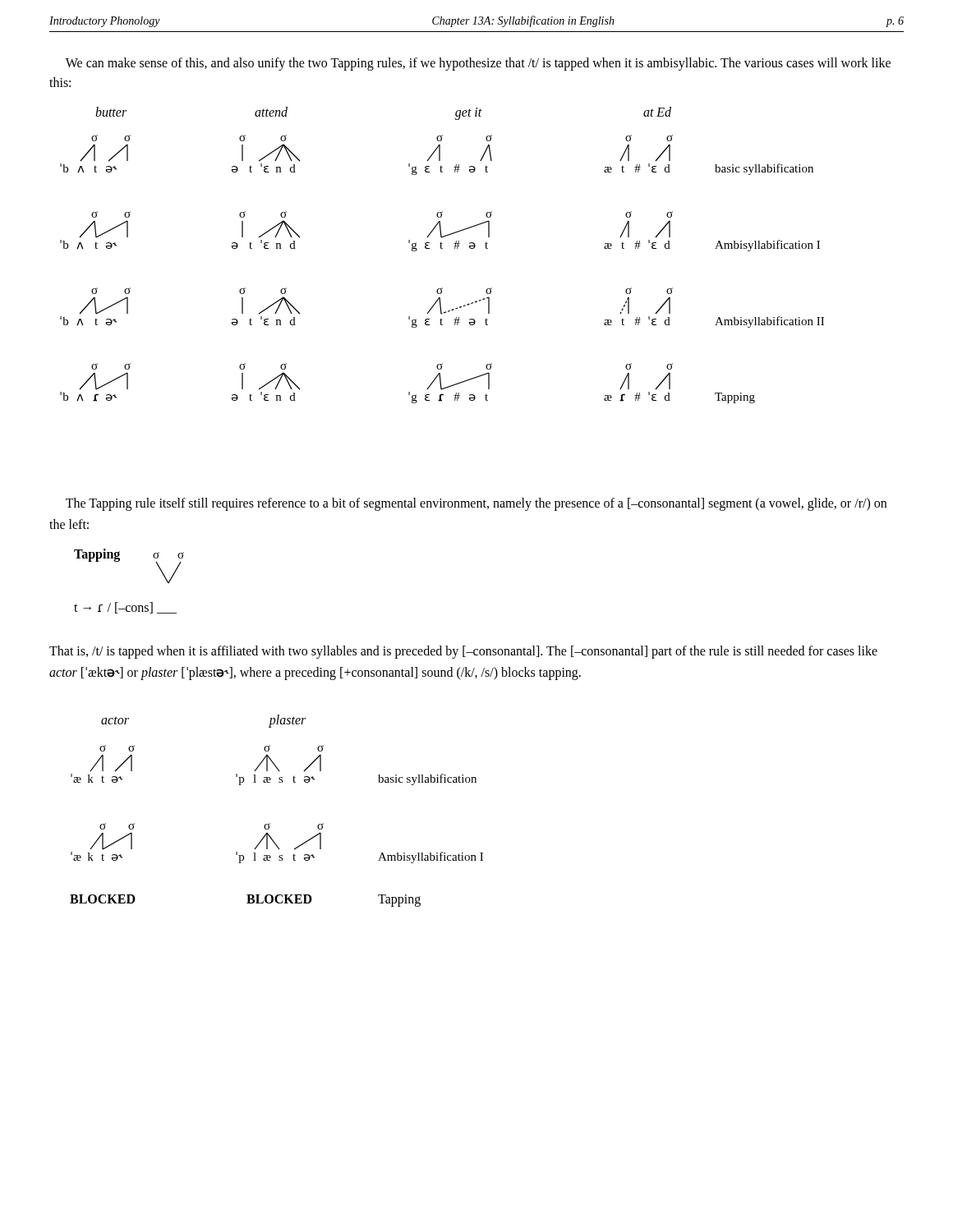The width and height of the screenshot is (953, 1232).
Task: Select the text block containing "We can make"
Action: (x=470, y=73)
